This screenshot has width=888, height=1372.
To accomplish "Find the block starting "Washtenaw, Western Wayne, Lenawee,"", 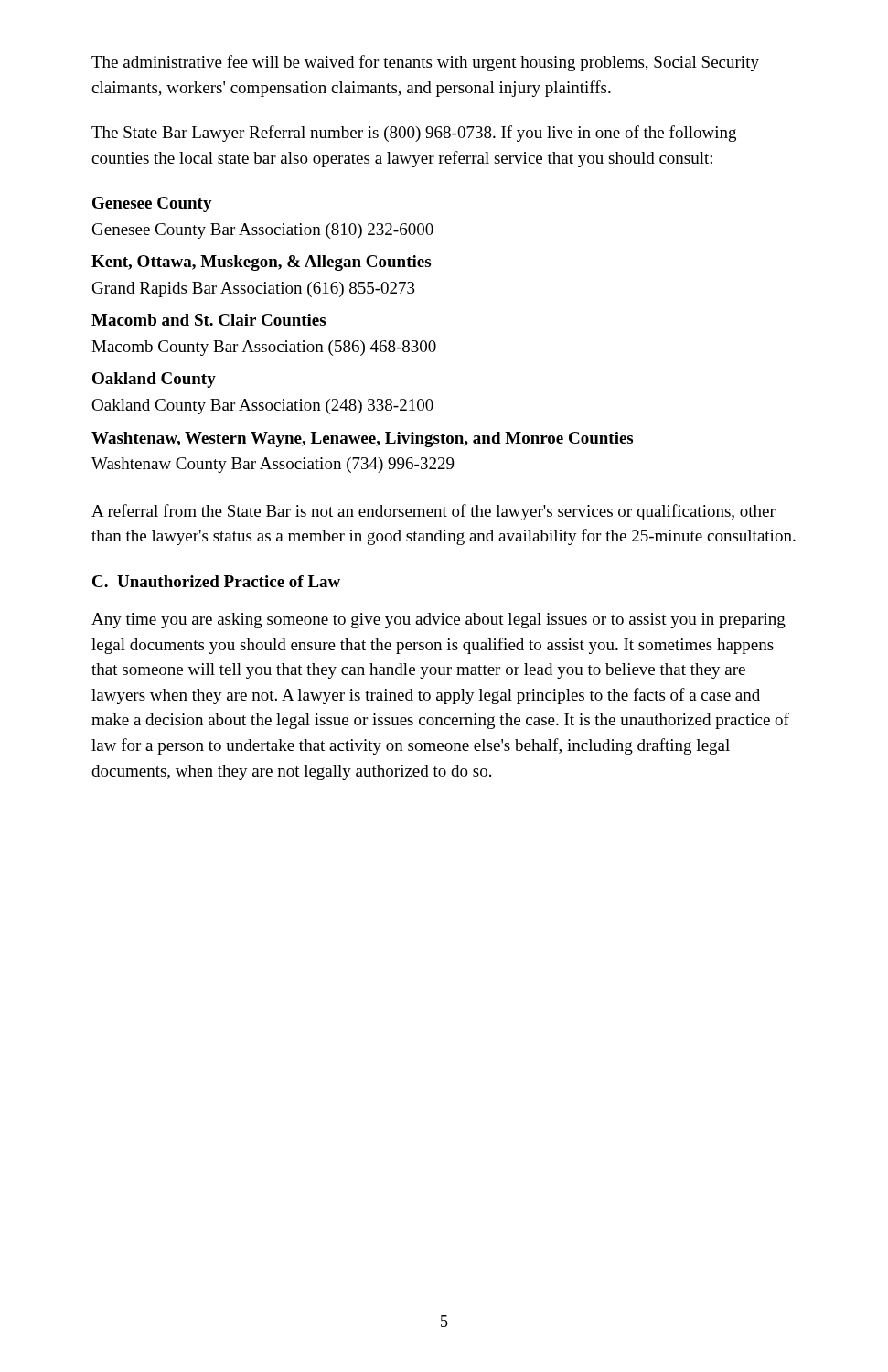I will [x=444, y=451].
